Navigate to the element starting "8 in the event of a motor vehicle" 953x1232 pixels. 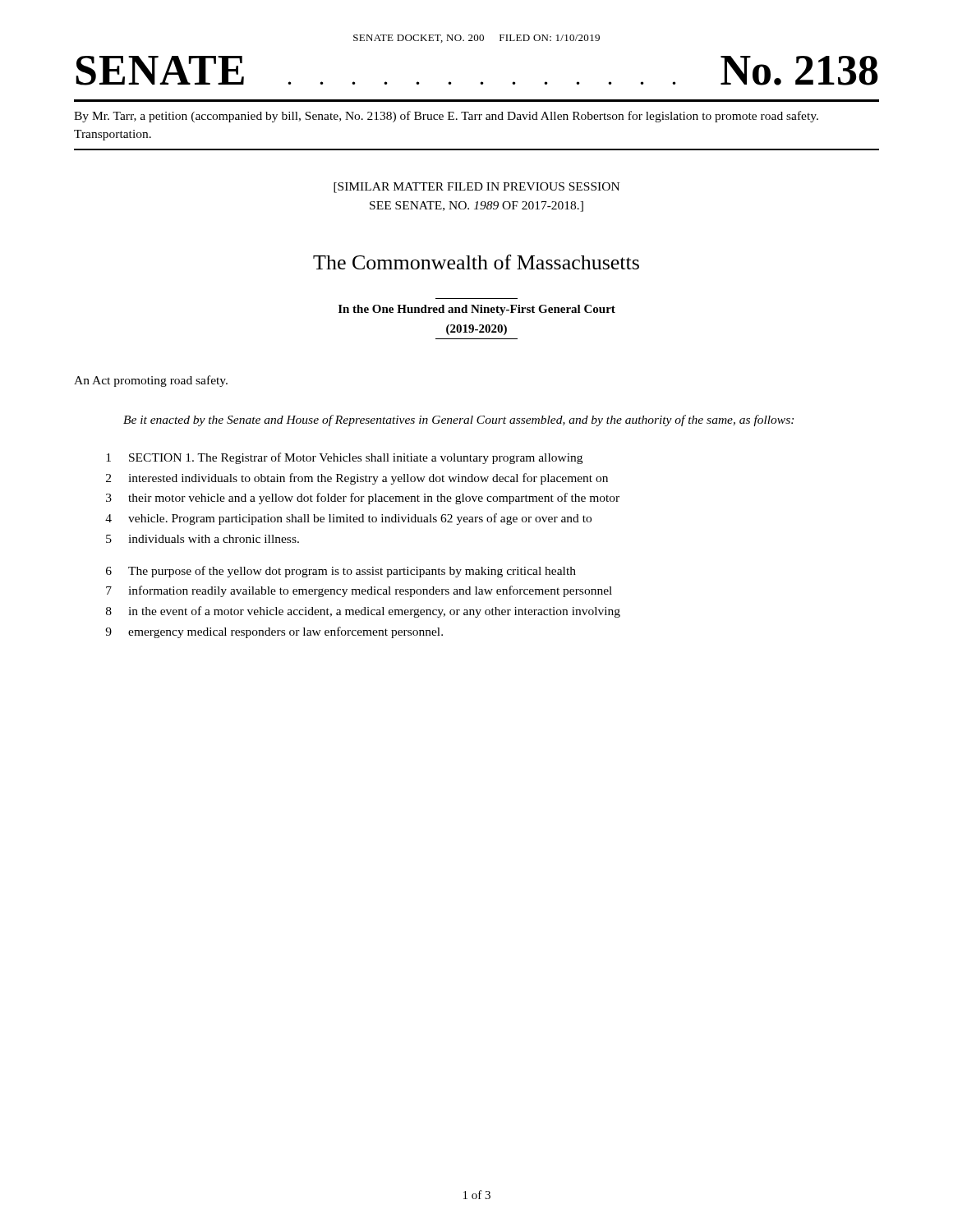pyautogui.click(x=476, y=612)
